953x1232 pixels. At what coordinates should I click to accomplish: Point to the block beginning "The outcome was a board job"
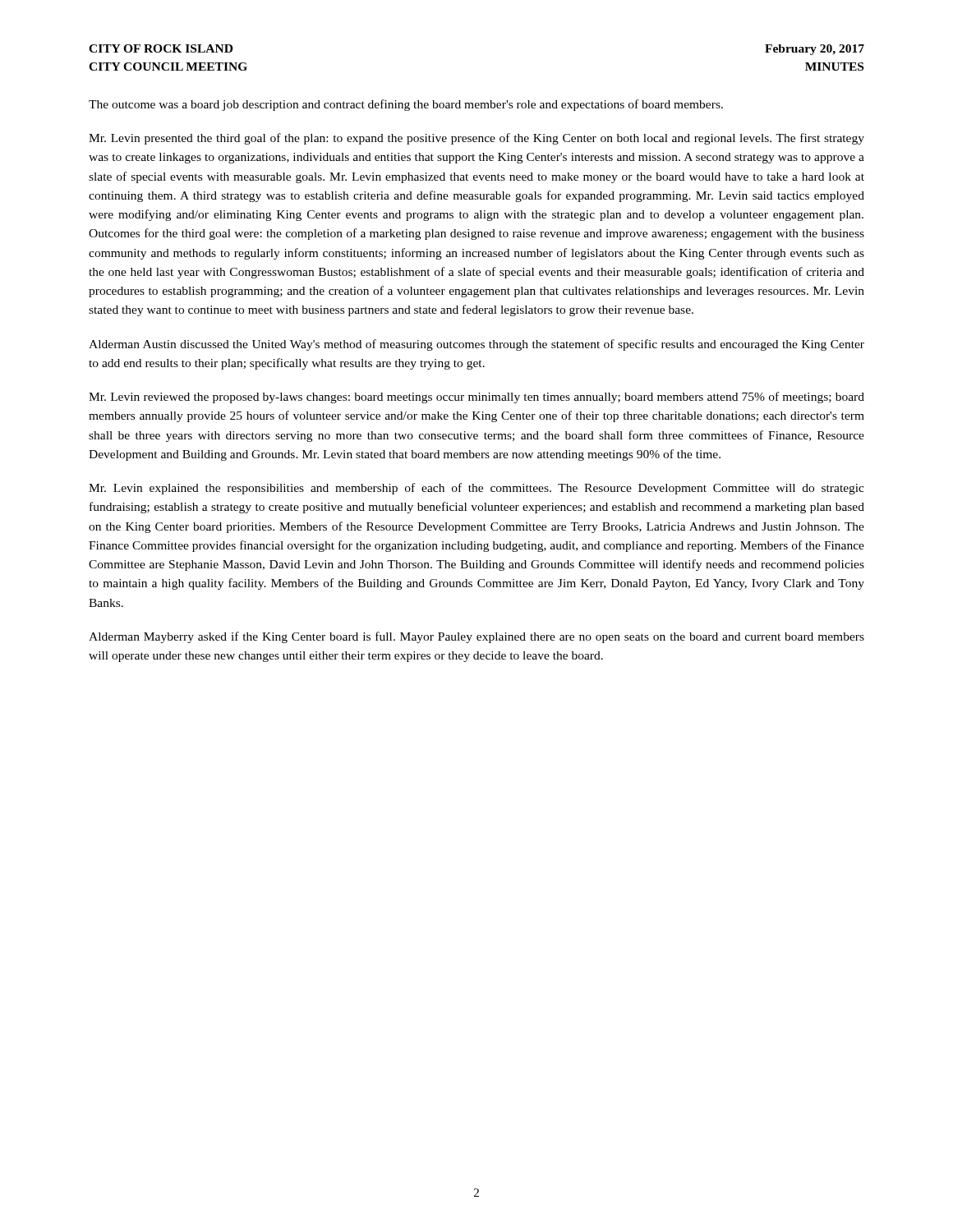coord(406,104)
